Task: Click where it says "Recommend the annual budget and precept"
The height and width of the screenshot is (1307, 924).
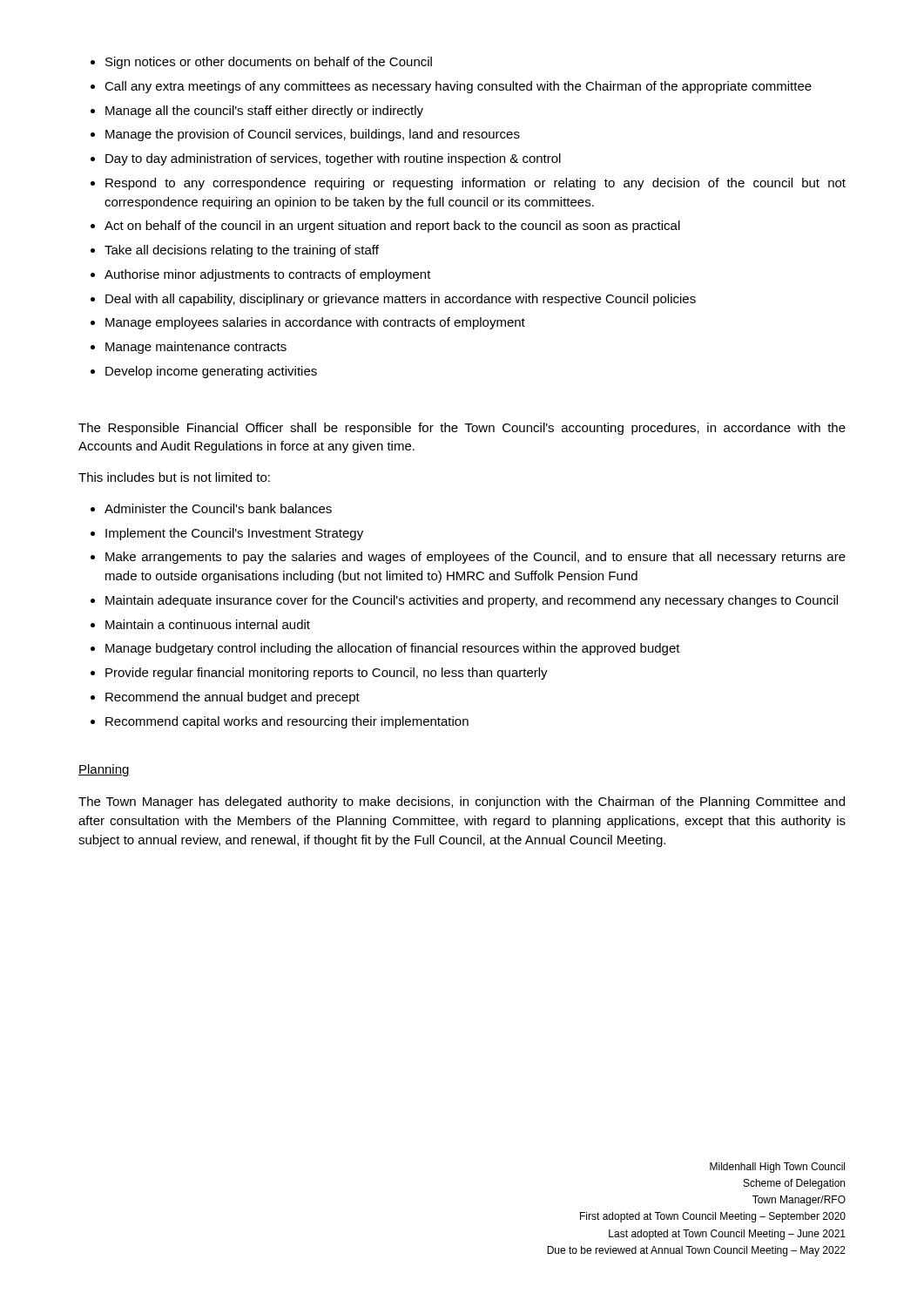Action: pyautogui.click(x=233, y=698)
